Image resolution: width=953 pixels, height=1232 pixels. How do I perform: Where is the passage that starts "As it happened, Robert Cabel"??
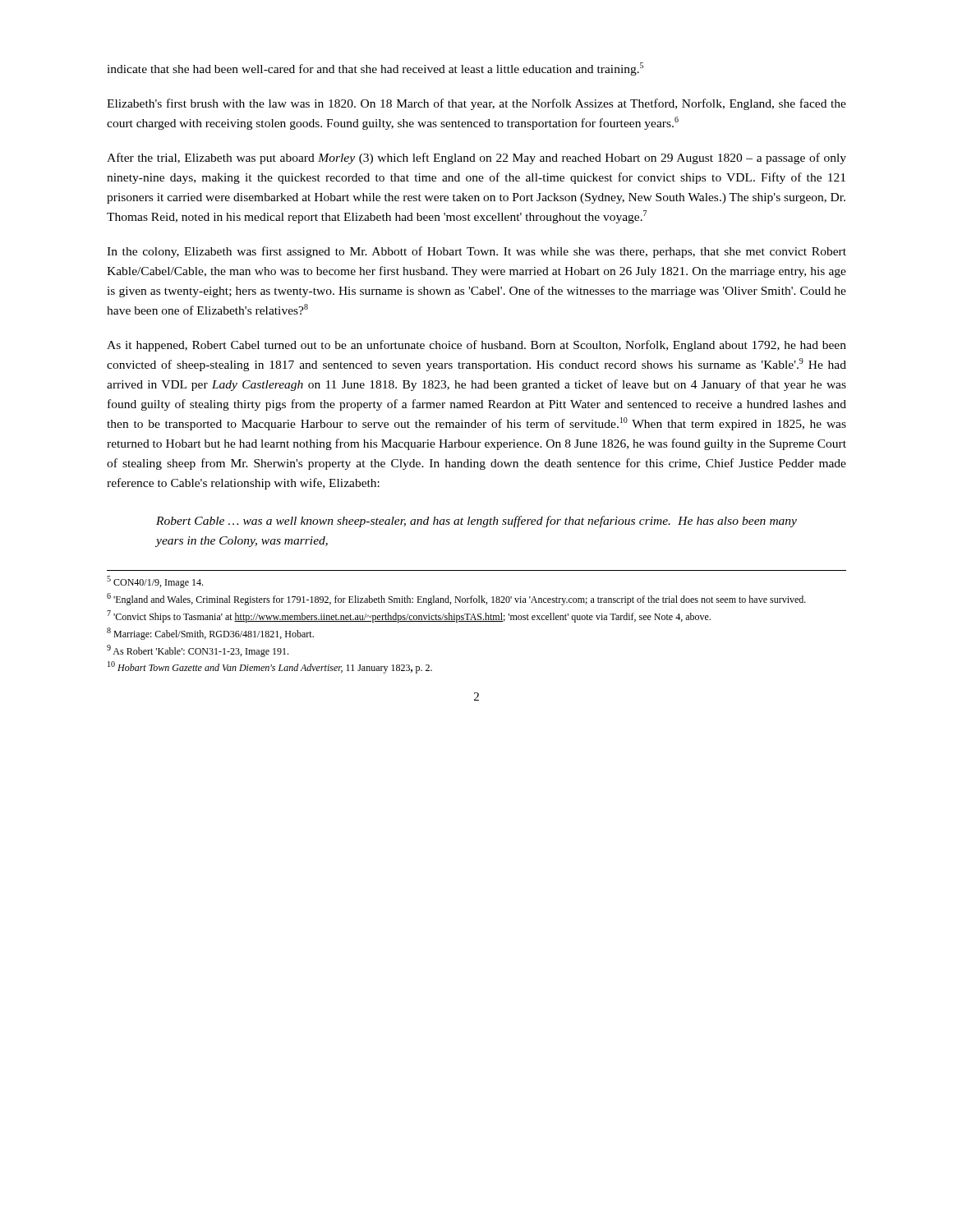(x=476, y=414)
